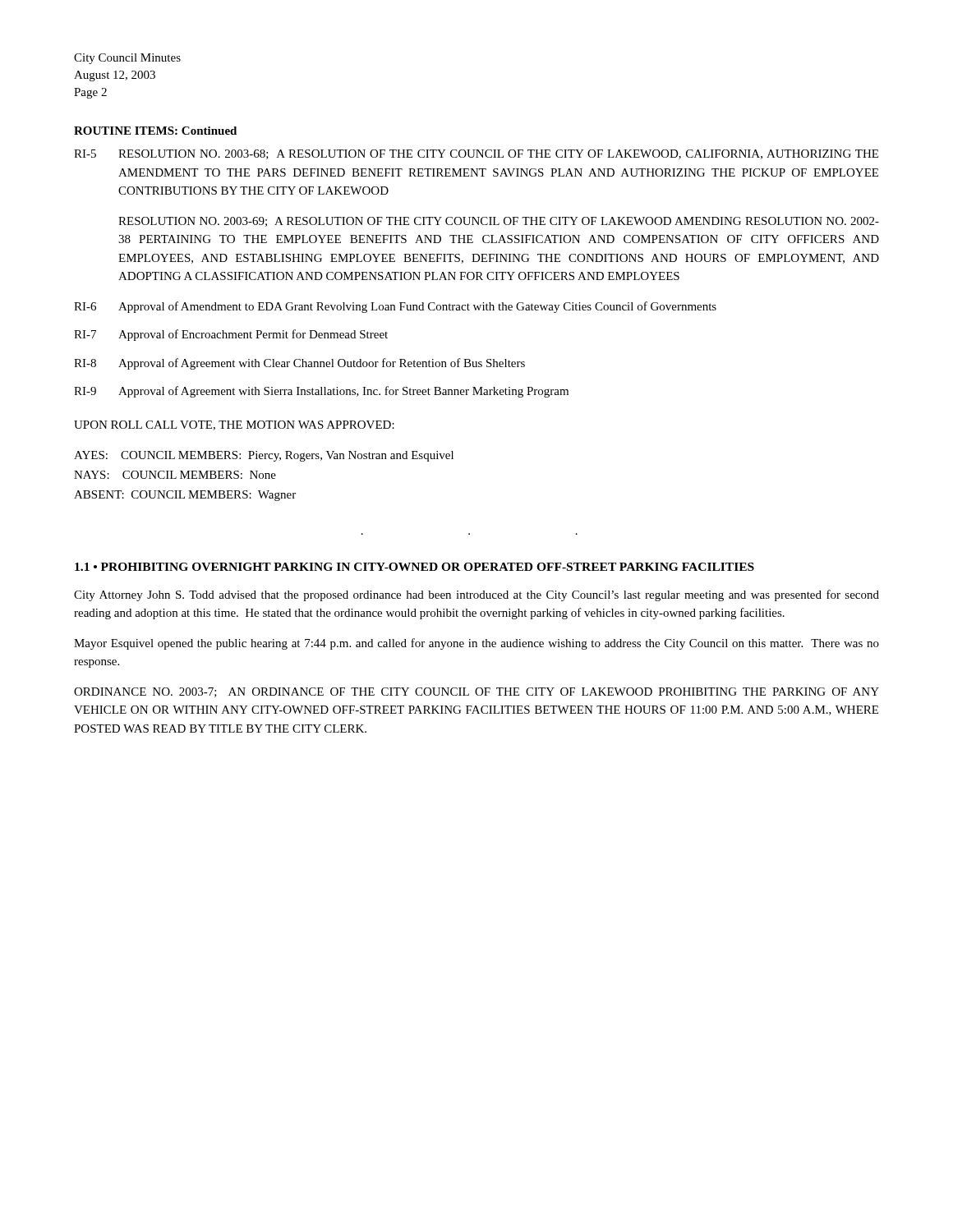Click on the text block containing "ORDINANCE NO. 2003-7; AN ORDINANCE OF"
This screenshot has height=1232, width=953.
476,710
